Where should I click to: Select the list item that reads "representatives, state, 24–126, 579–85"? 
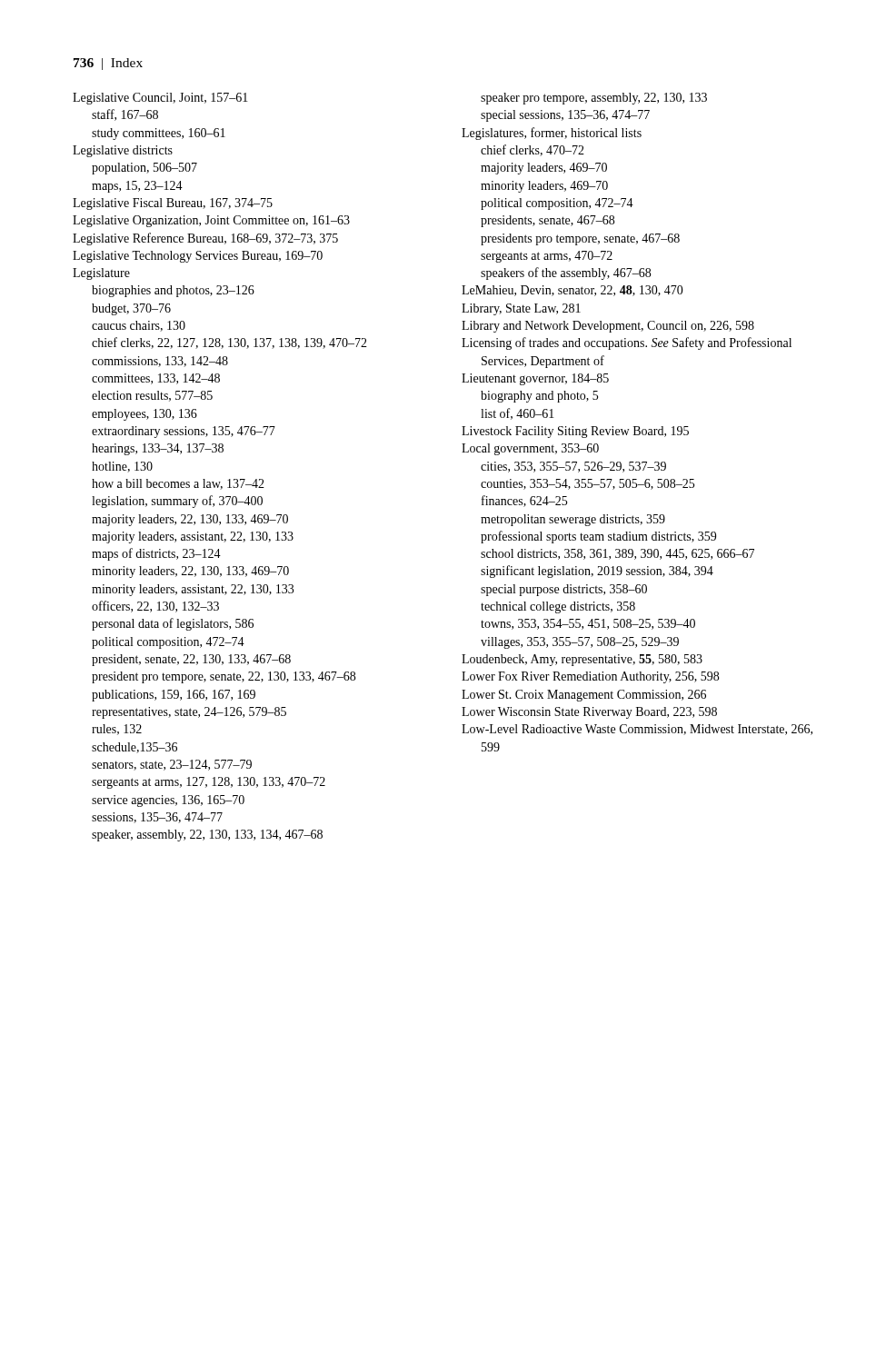199,712
